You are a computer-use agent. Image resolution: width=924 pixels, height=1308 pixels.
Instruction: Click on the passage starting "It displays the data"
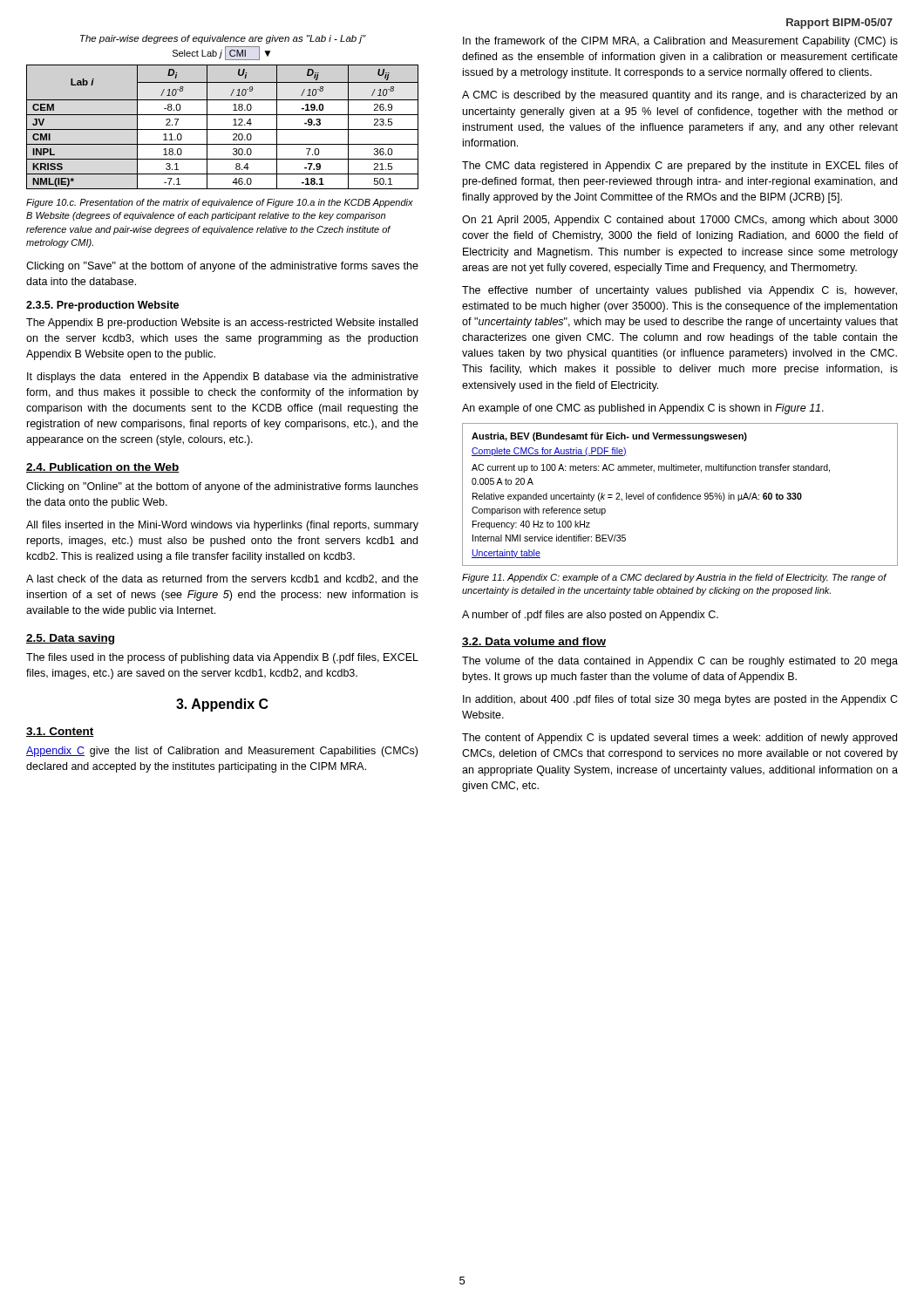click(222, 408)
